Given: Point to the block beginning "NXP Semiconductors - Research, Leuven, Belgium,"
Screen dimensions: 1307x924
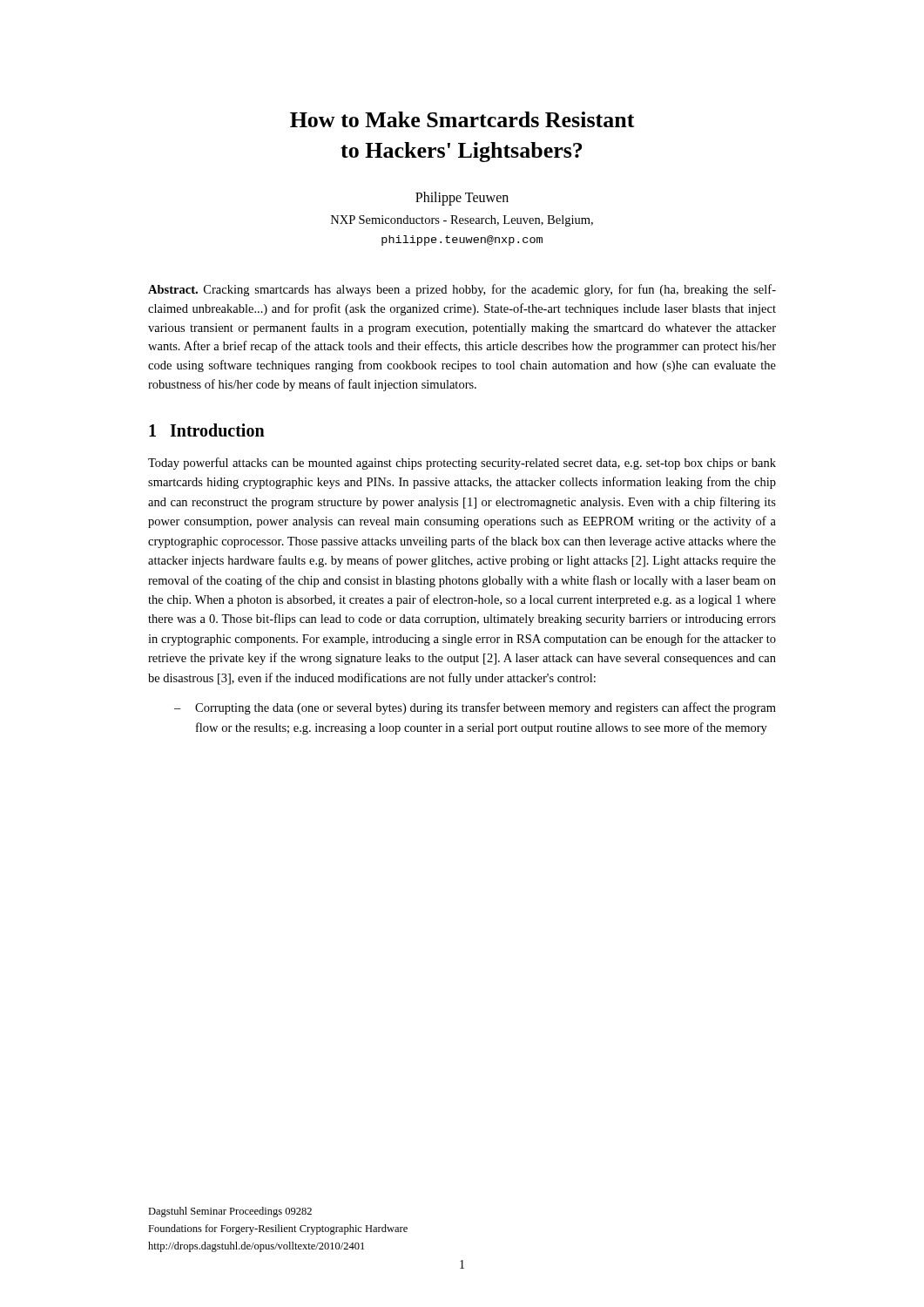Looking at the screenshot, I should (x=462, y=230).
